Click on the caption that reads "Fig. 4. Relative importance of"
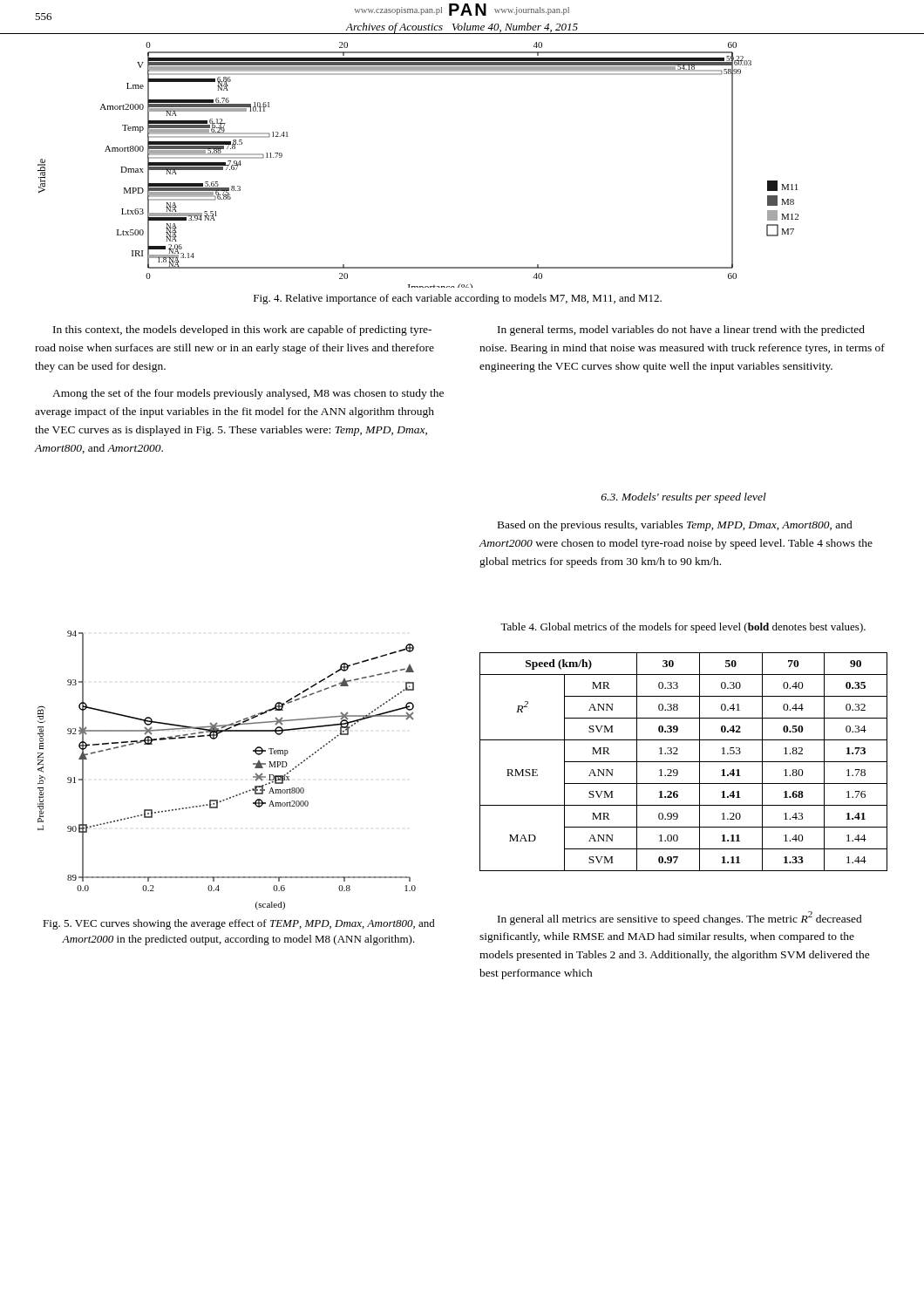Screen dimensions: 1308x924 click(458, 298)
